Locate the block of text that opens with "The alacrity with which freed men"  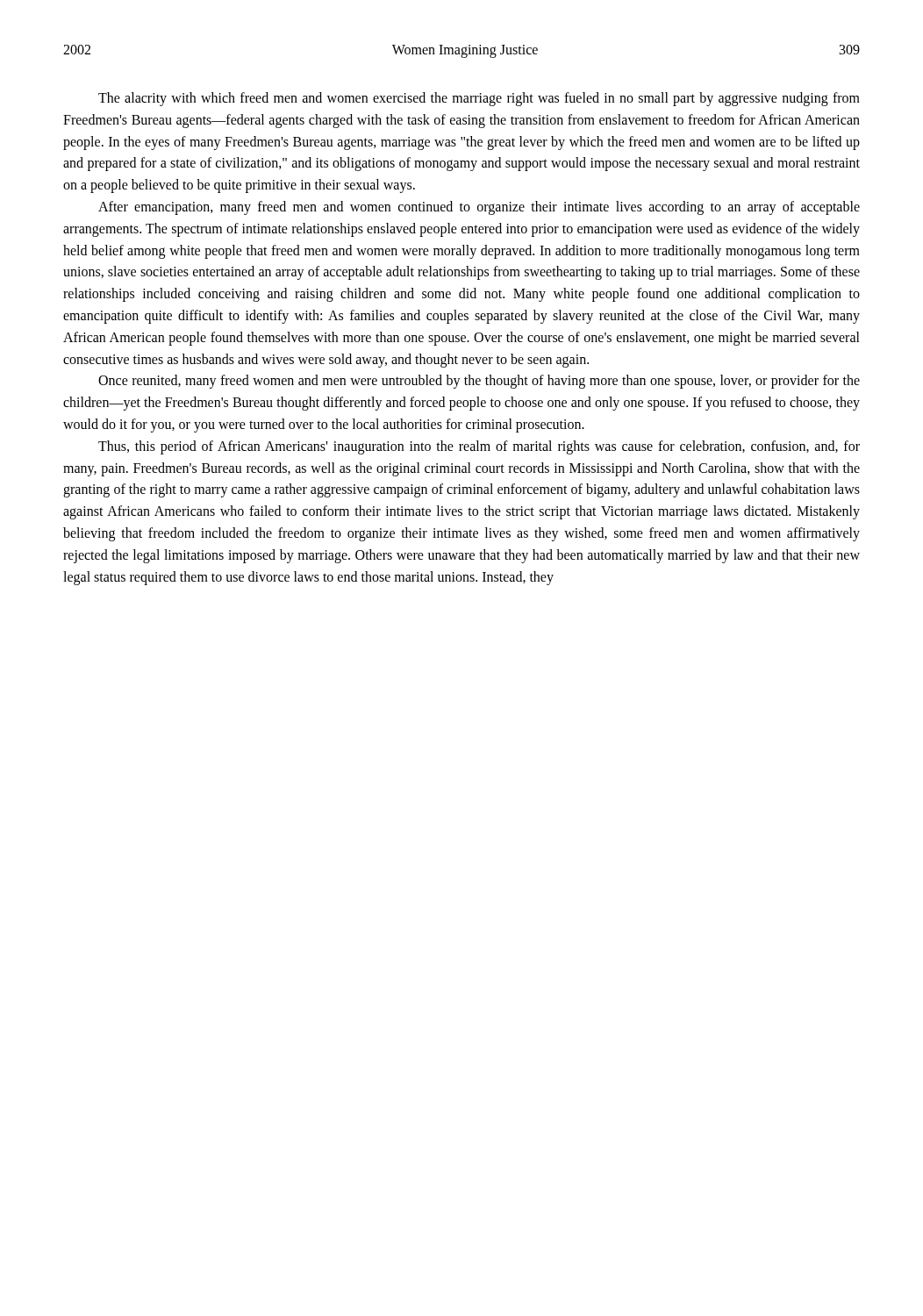tap(462, 142)
